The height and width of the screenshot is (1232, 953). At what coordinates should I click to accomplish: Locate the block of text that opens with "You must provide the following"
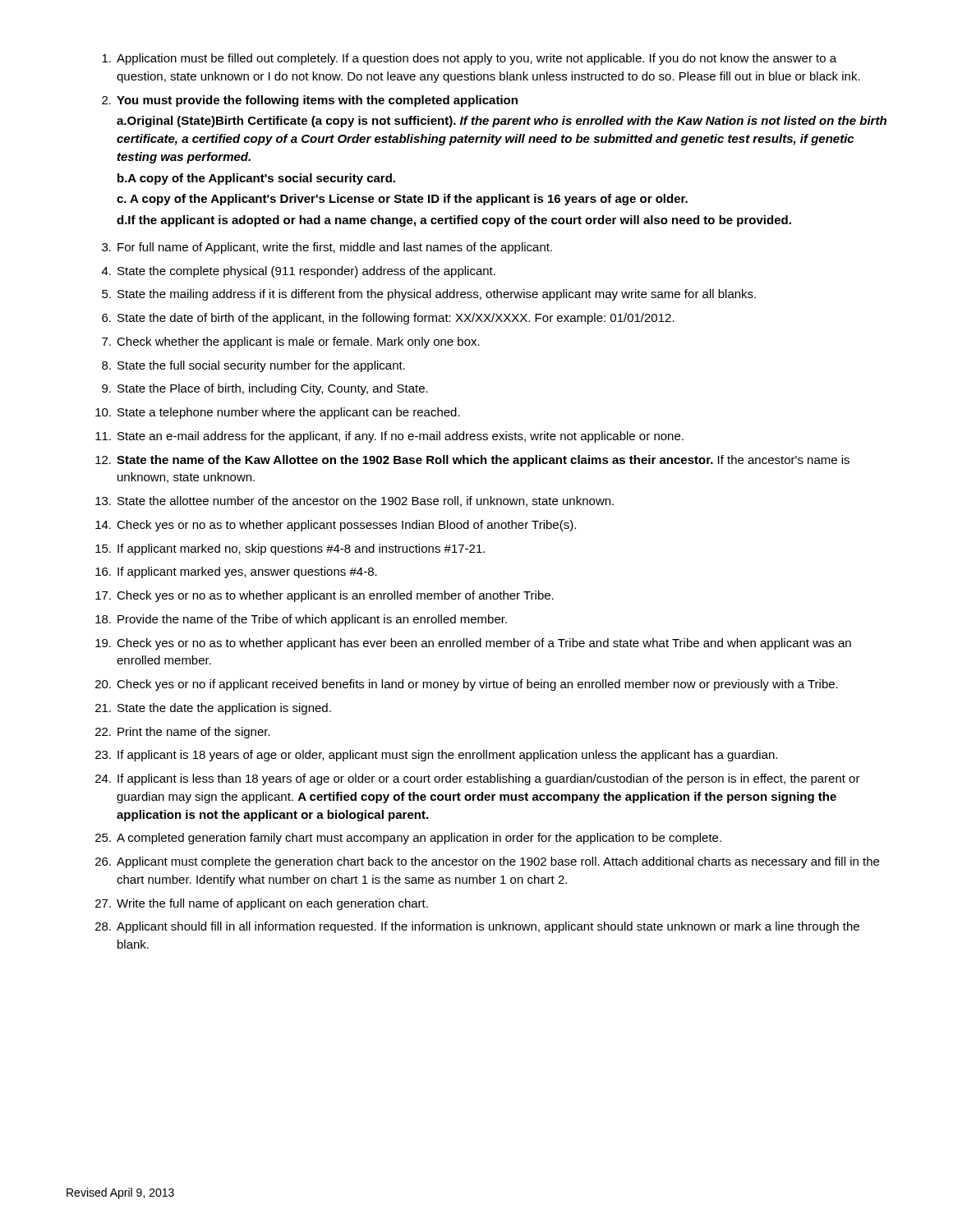(317, 101)
